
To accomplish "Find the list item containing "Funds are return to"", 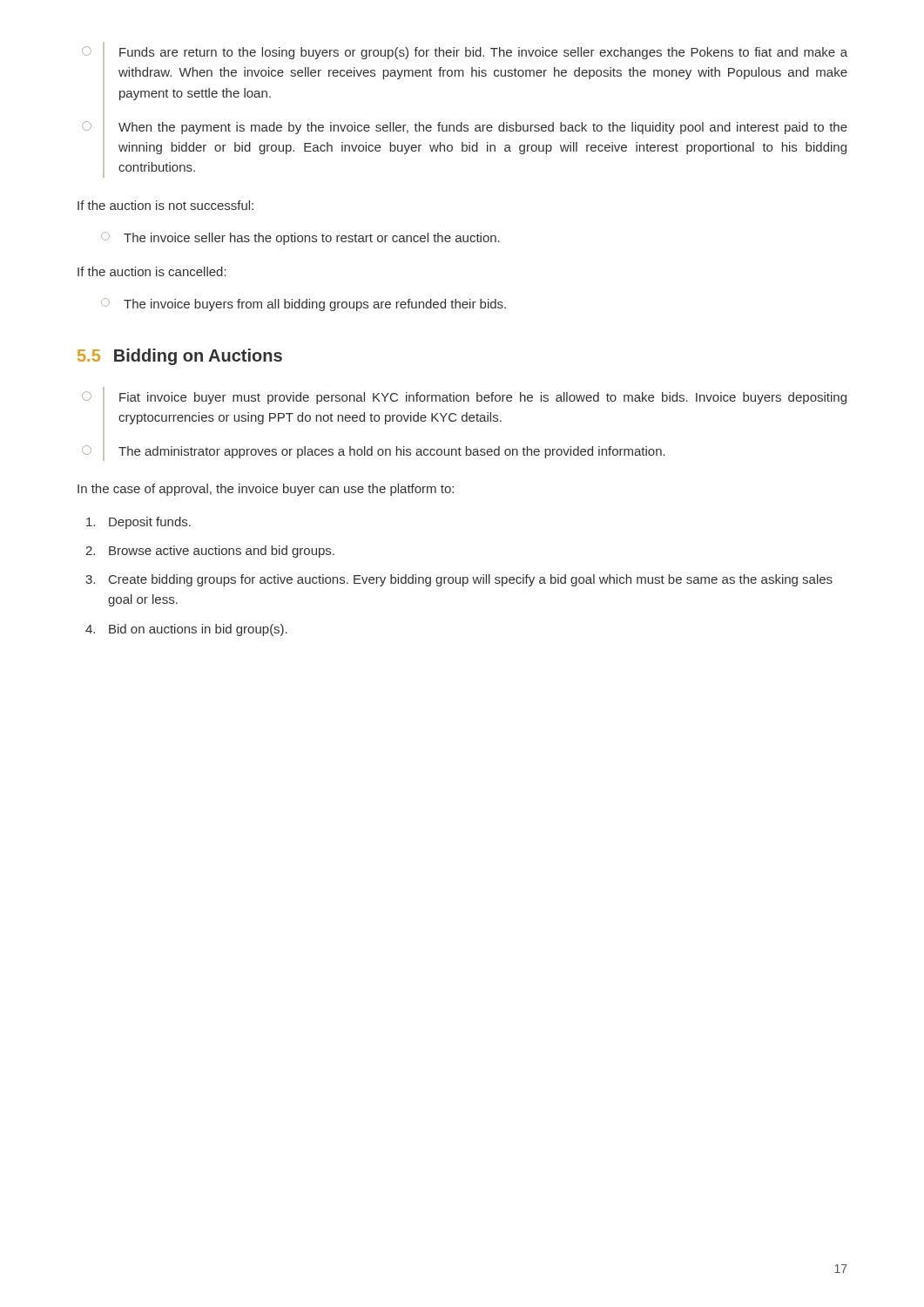I will (x=475, y=72).
